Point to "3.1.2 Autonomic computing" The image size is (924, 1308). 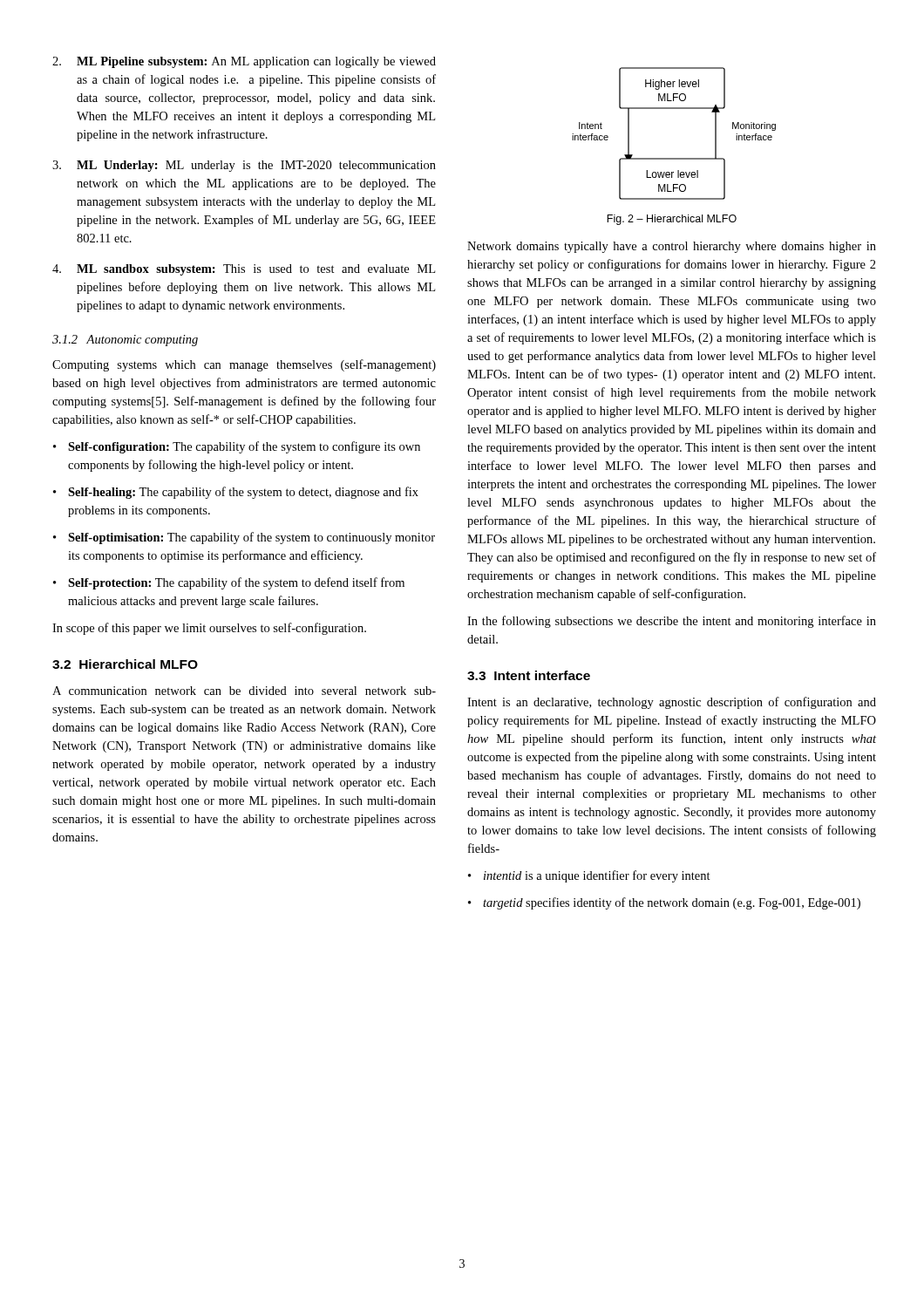(x=125, y=339)
